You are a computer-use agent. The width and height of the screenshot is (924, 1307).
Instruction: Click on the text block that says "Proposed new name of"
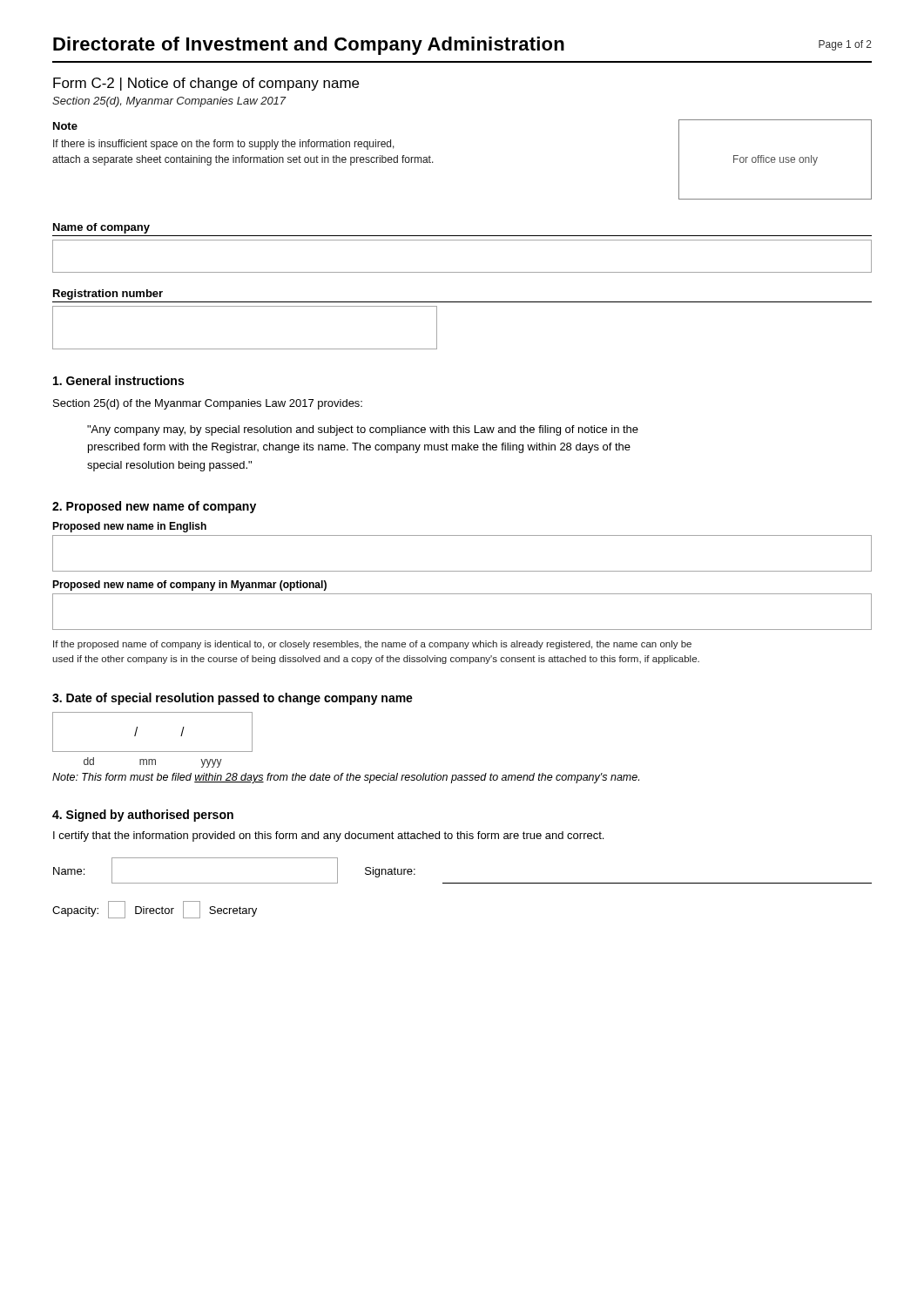[x=462, y=604]
